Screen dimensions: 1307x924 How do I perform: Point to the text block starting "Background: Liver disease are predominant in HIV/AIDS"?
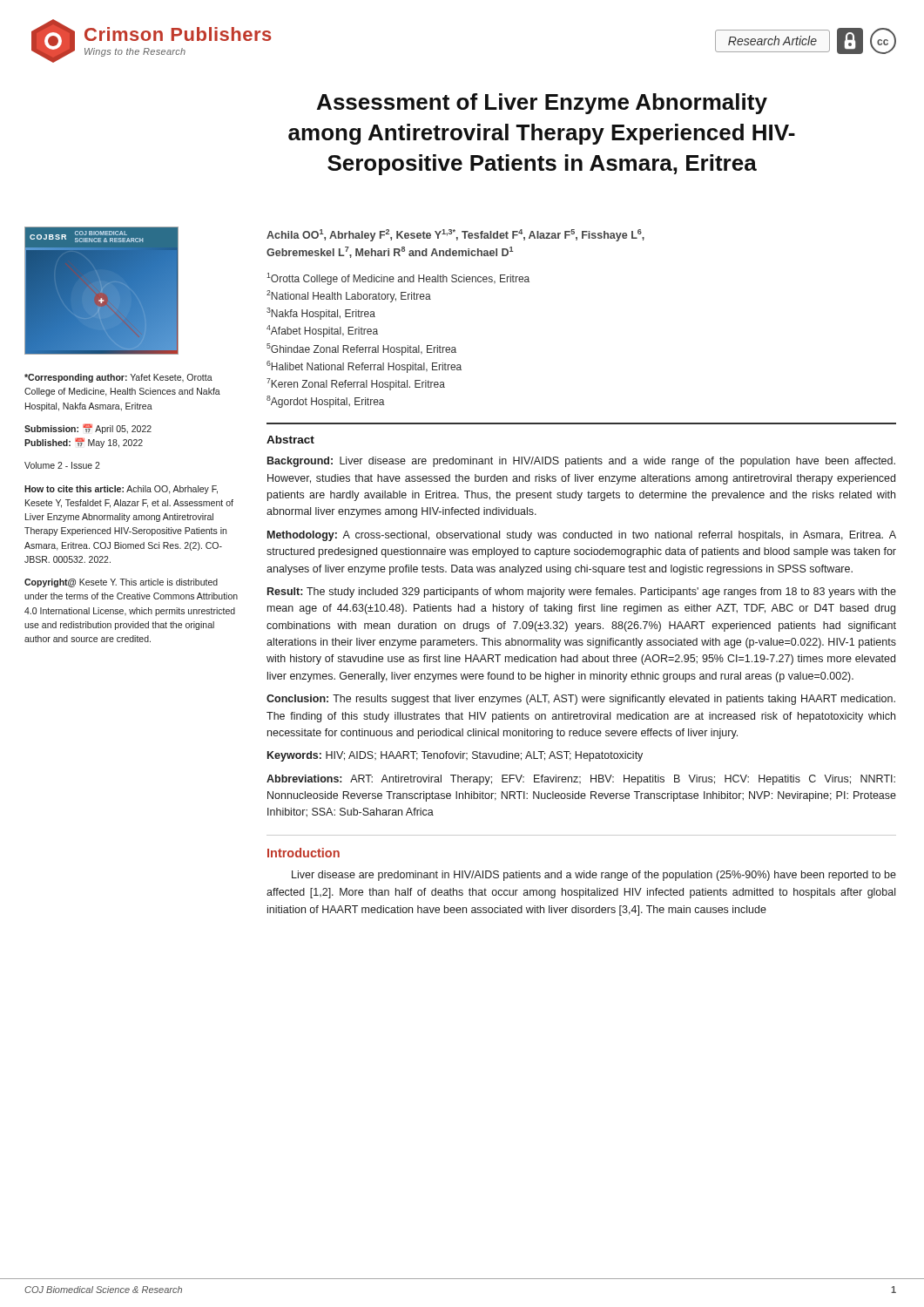pyautogui.click(x=581, y=487)
